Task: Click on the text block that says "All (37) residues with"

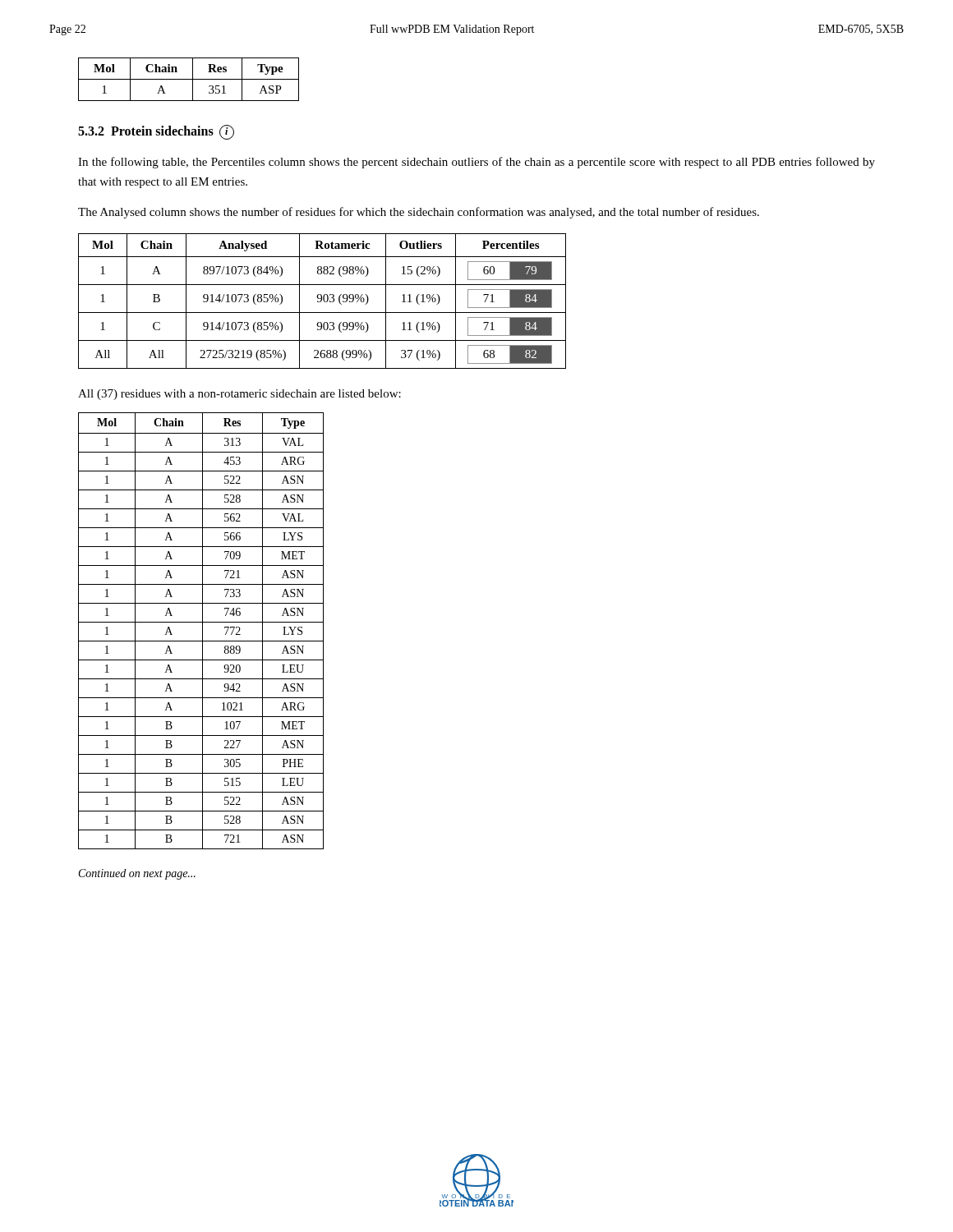Action: [x=240, y=394]
